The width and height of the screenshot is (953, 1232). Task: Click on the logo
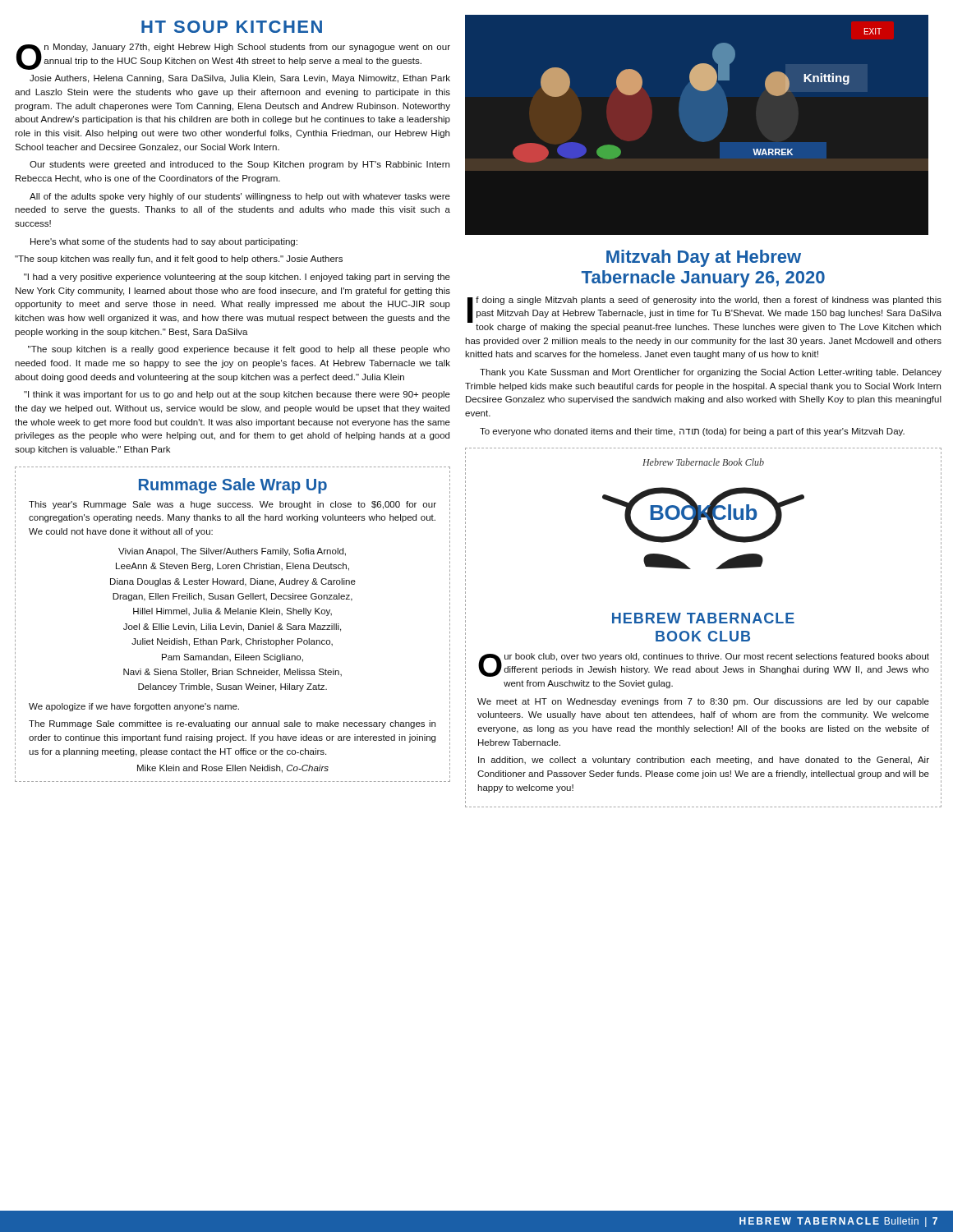pyautogui.click(x=703, y=540)
